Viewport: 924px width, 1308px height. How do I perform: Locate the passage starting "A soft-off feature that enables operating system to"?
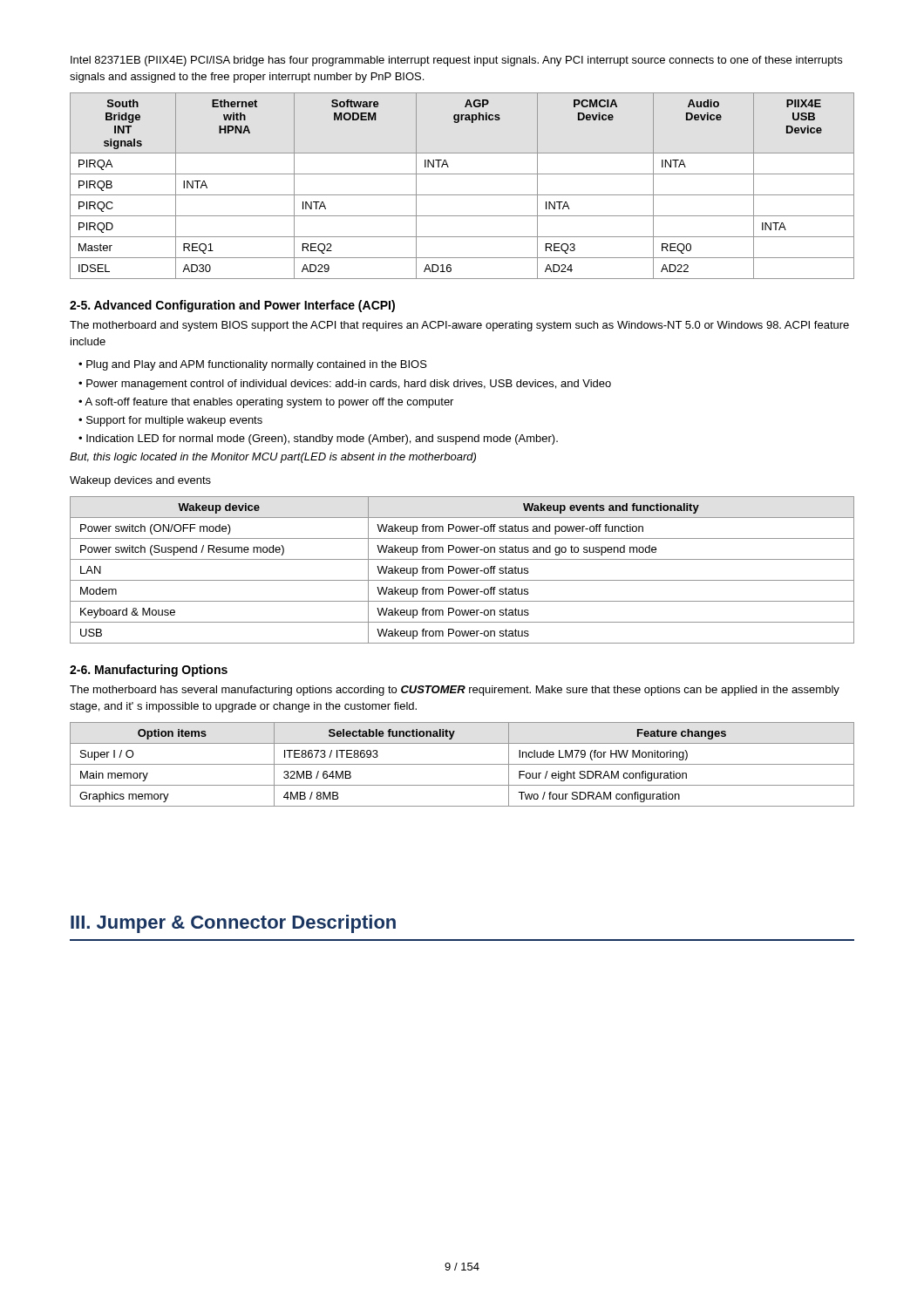(269, 401)
